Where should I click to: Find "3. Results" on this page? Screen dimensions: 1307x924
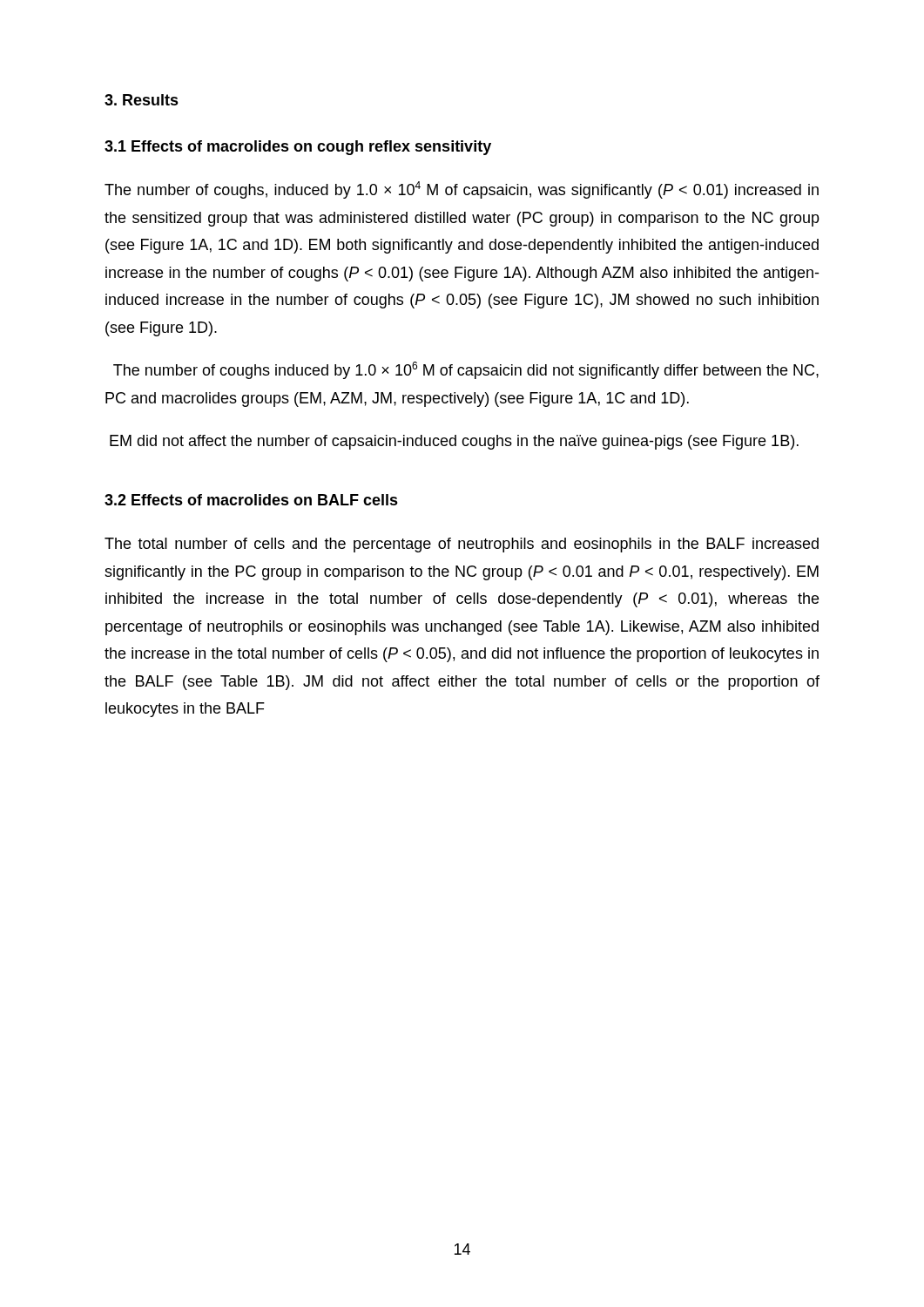pyautogui.click(x=142, y=100)
